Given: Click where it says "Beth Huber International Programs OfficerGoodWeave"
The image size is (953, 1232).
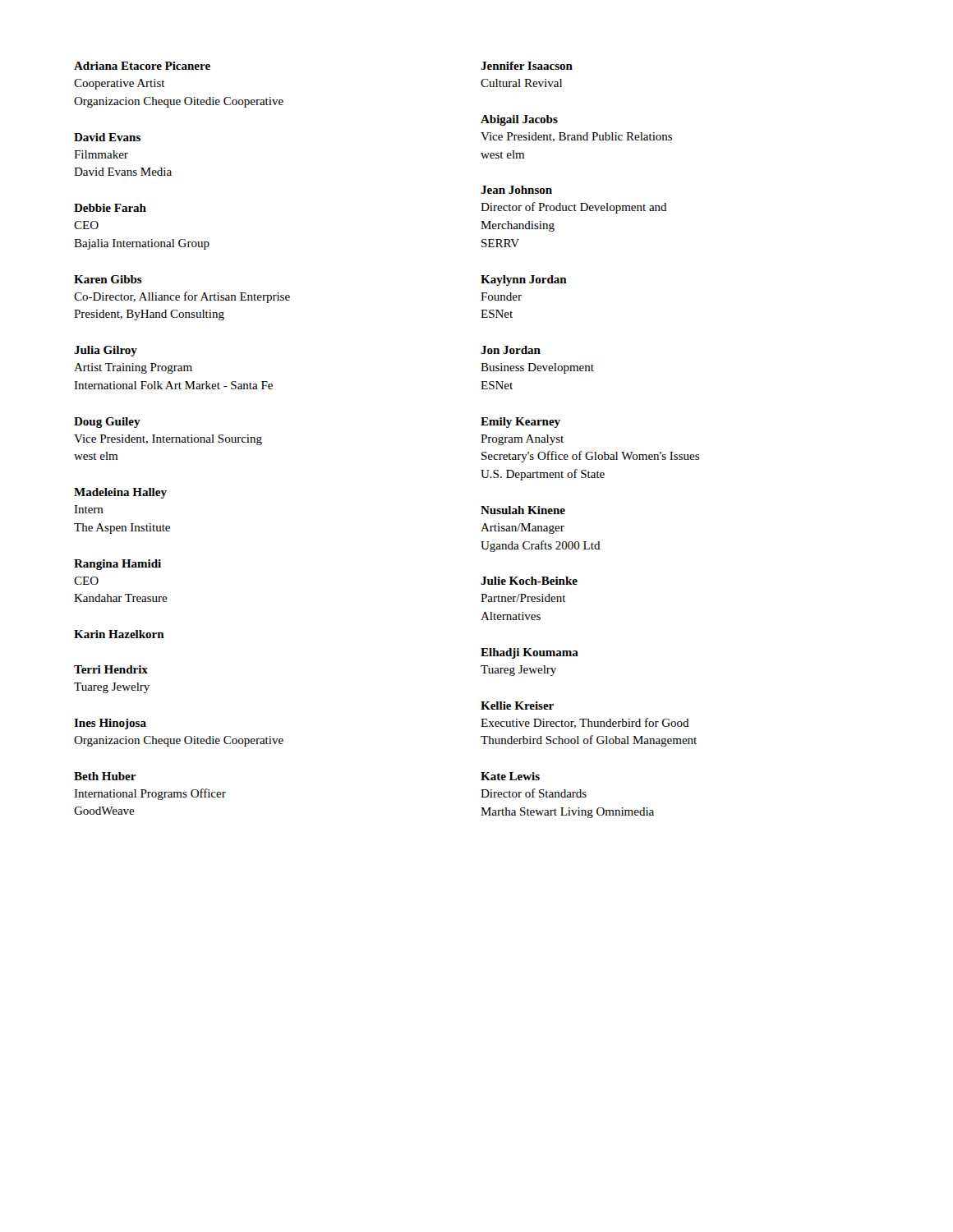Looking at the screenshot, I should (105, 776).
